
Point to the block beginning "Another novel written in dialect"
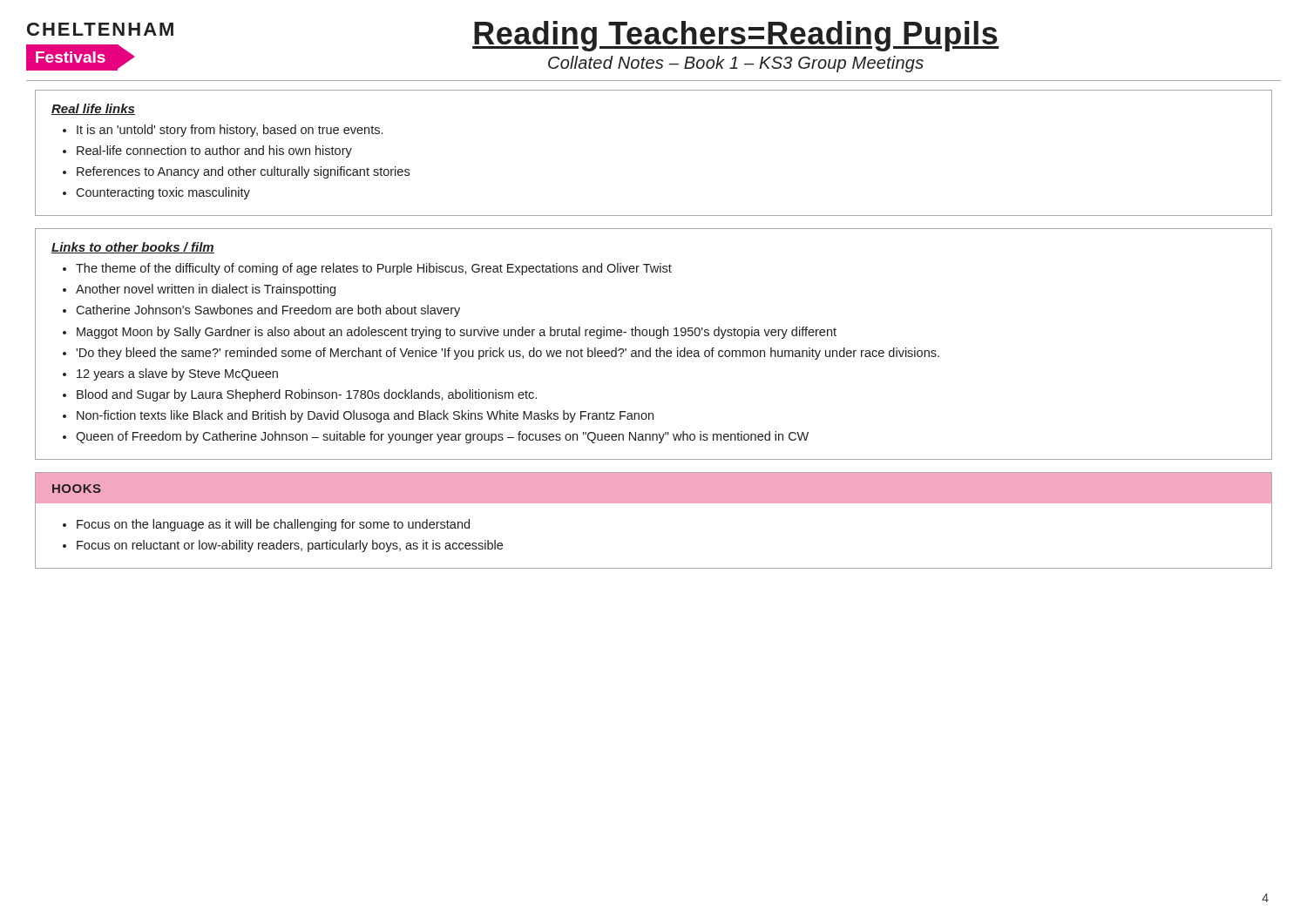tap(206, 290)
